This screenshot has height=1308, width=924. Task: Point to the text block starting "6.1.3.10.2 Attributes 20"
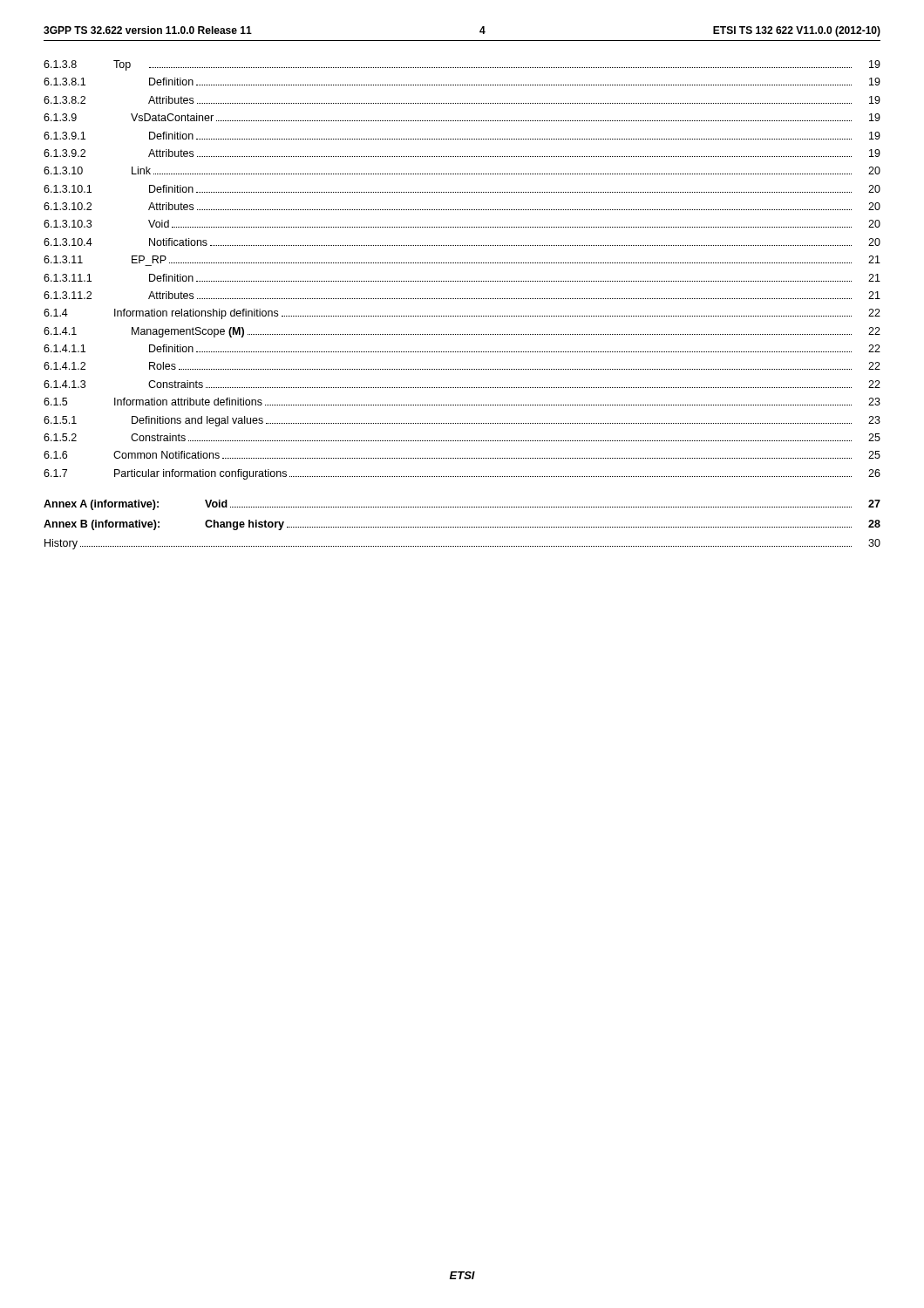click(462, 207)
